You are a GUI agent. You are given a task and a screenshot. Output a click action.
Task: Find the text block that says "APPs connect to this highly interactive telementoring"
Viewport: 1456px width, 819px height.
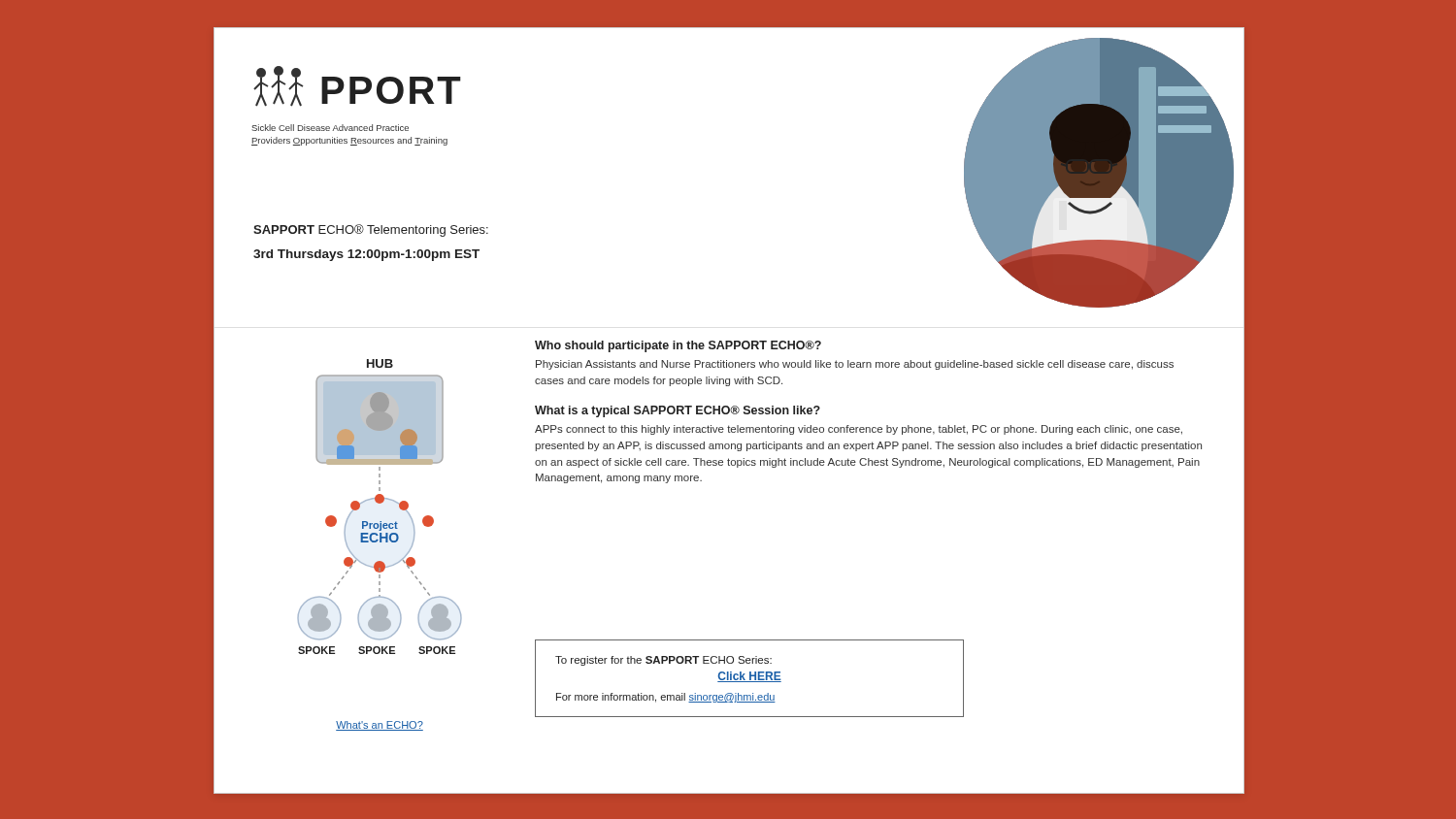(x=869, y=454)
